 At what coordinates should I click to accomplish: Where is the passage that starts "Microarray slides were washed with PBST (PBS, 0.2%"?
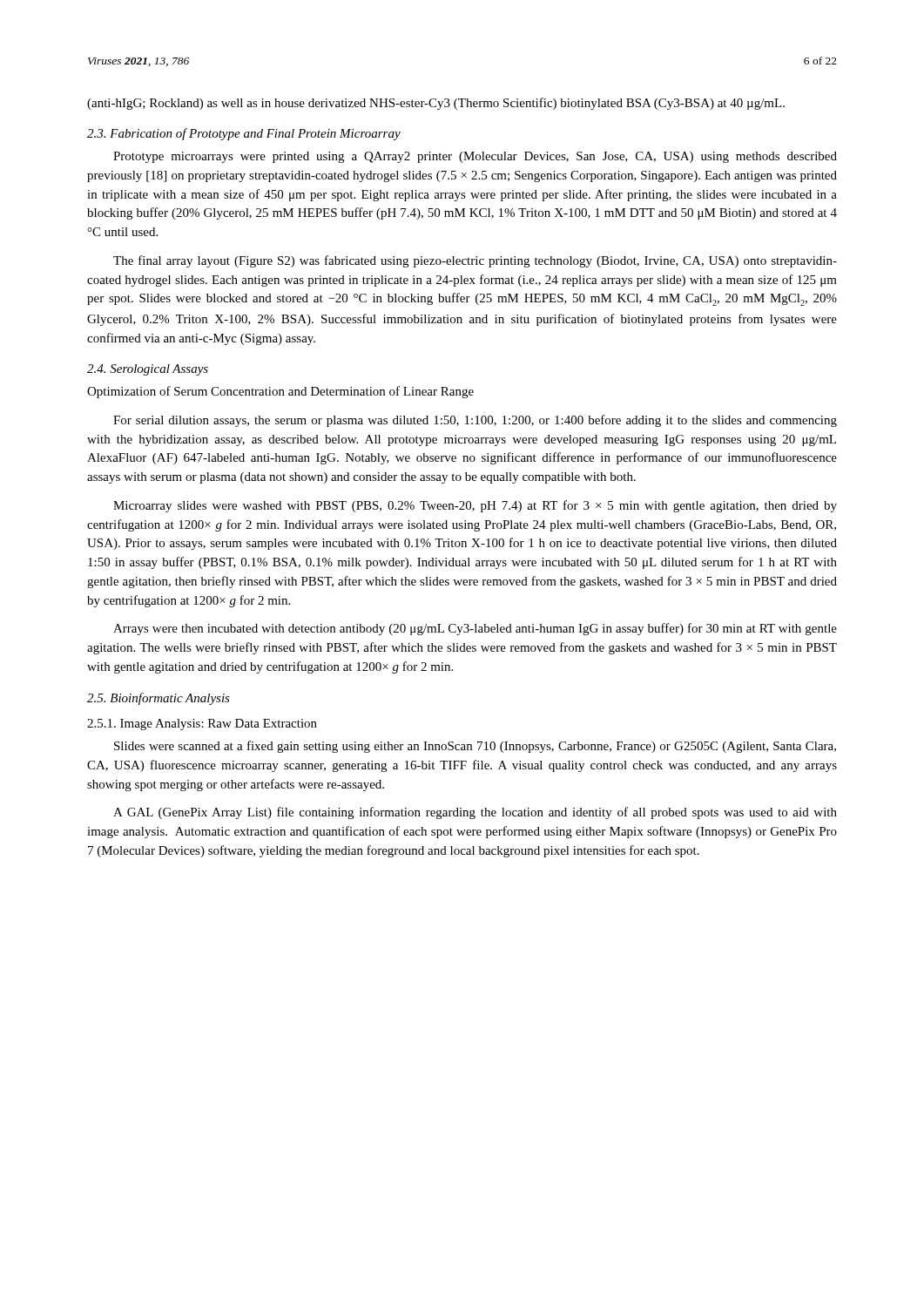click(x=462, y=553)
